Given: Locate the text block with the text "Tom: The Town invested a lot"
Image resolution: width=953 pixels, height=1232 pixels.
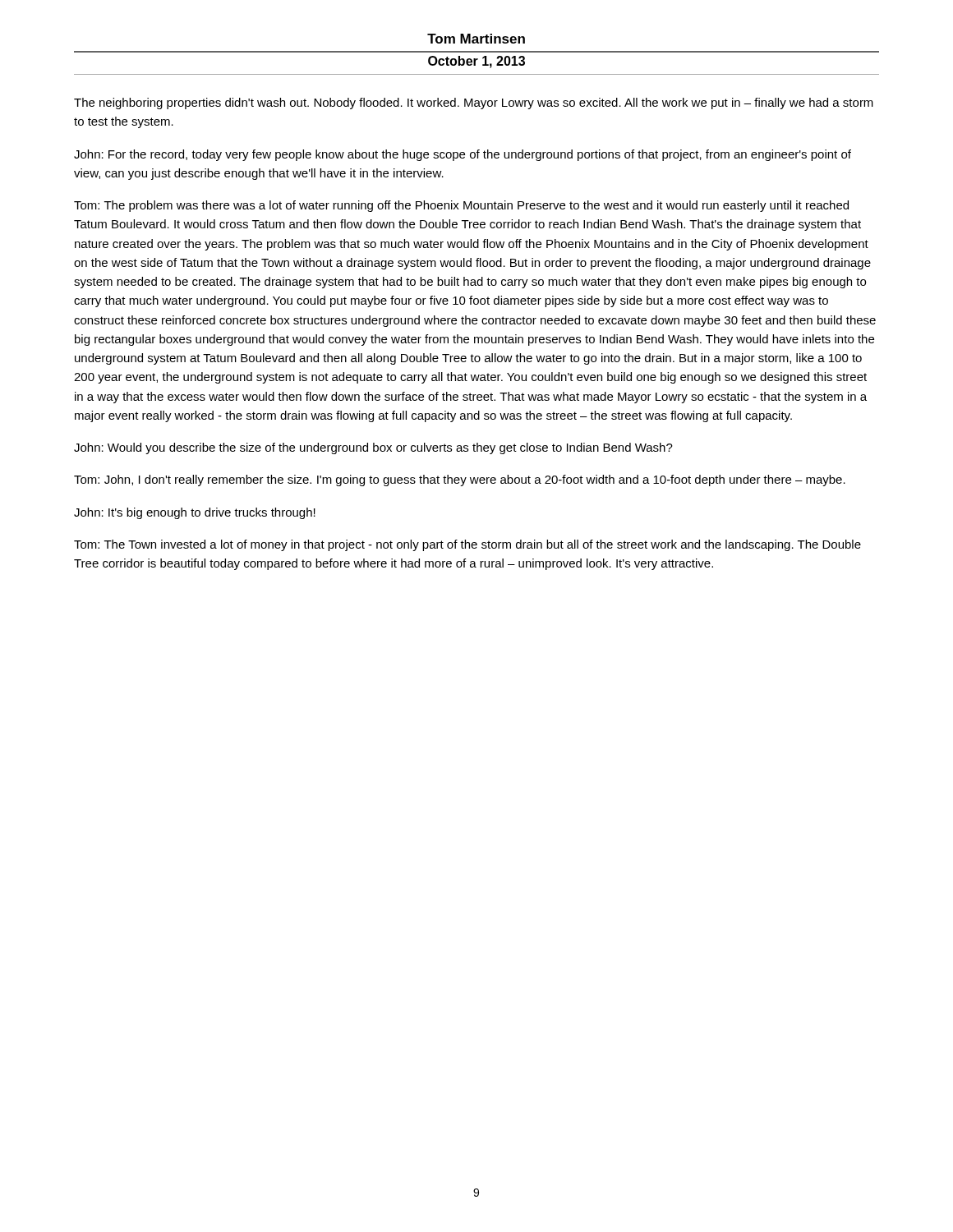Looking at the screenshot, I should point(467,553).
